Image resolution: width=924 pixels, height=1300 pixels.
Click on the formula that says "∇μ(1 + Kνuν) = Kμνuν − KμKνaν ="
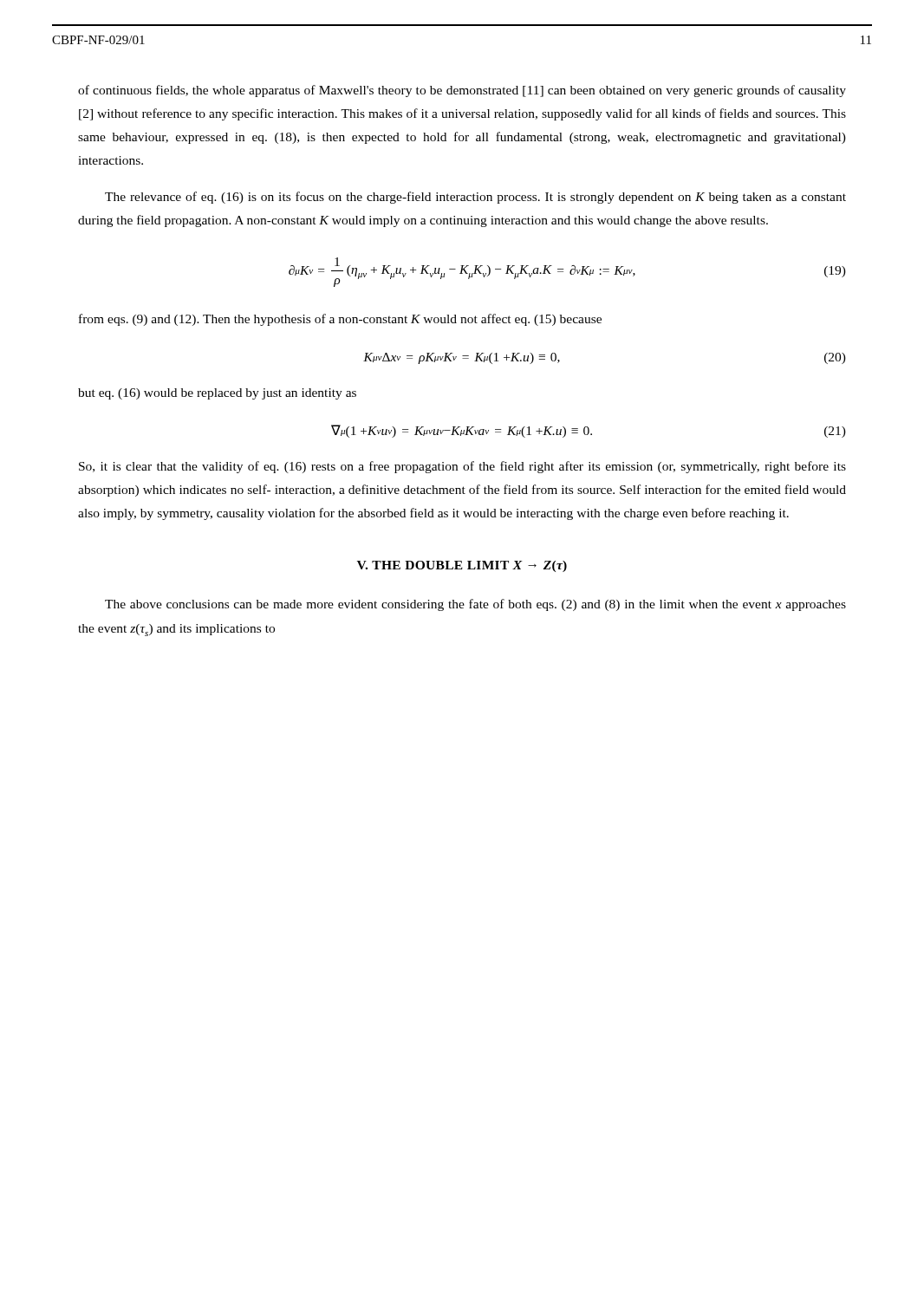[589, 431]
